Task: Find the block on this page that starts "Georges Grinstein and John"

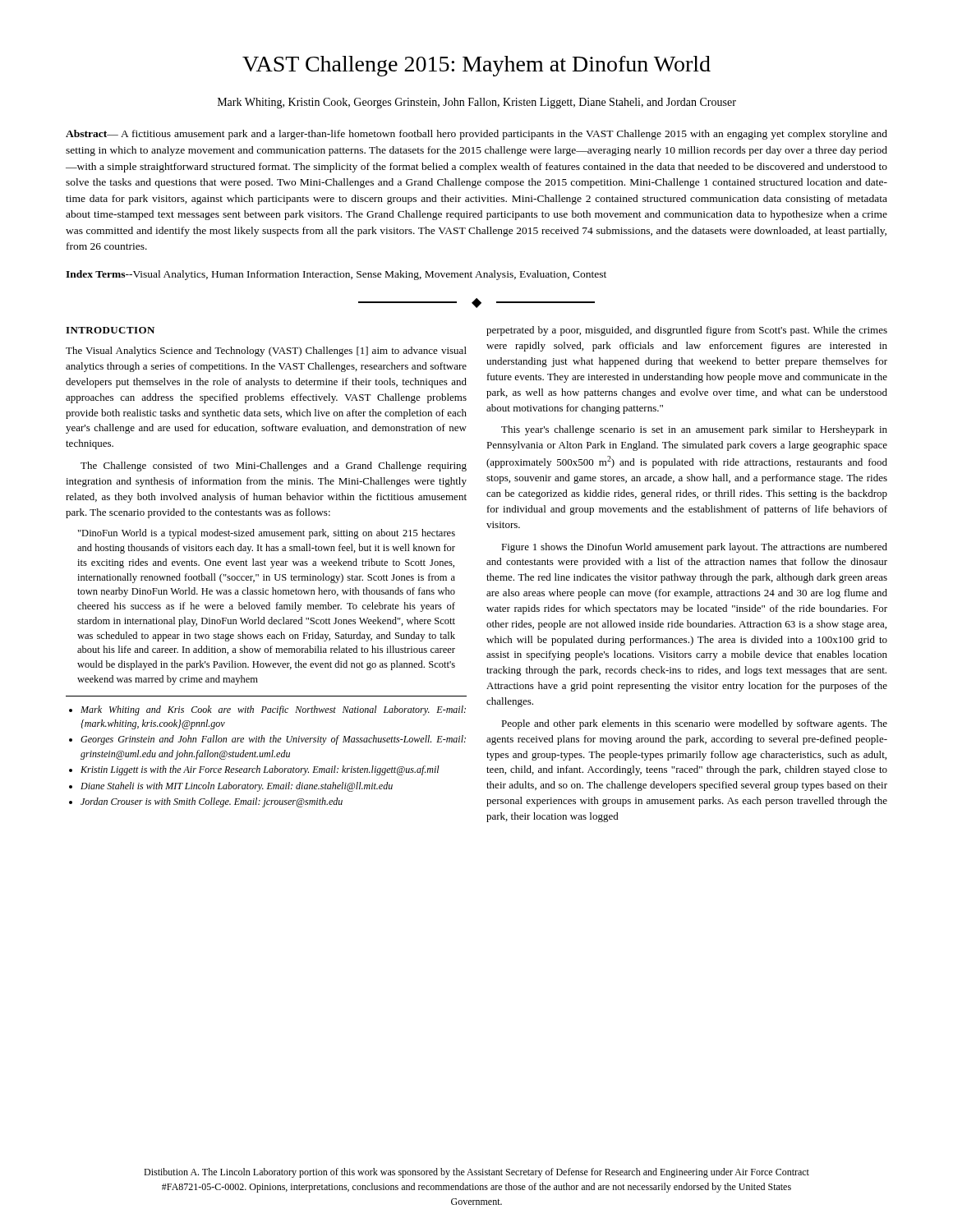Action: click(x=274, y=747)
